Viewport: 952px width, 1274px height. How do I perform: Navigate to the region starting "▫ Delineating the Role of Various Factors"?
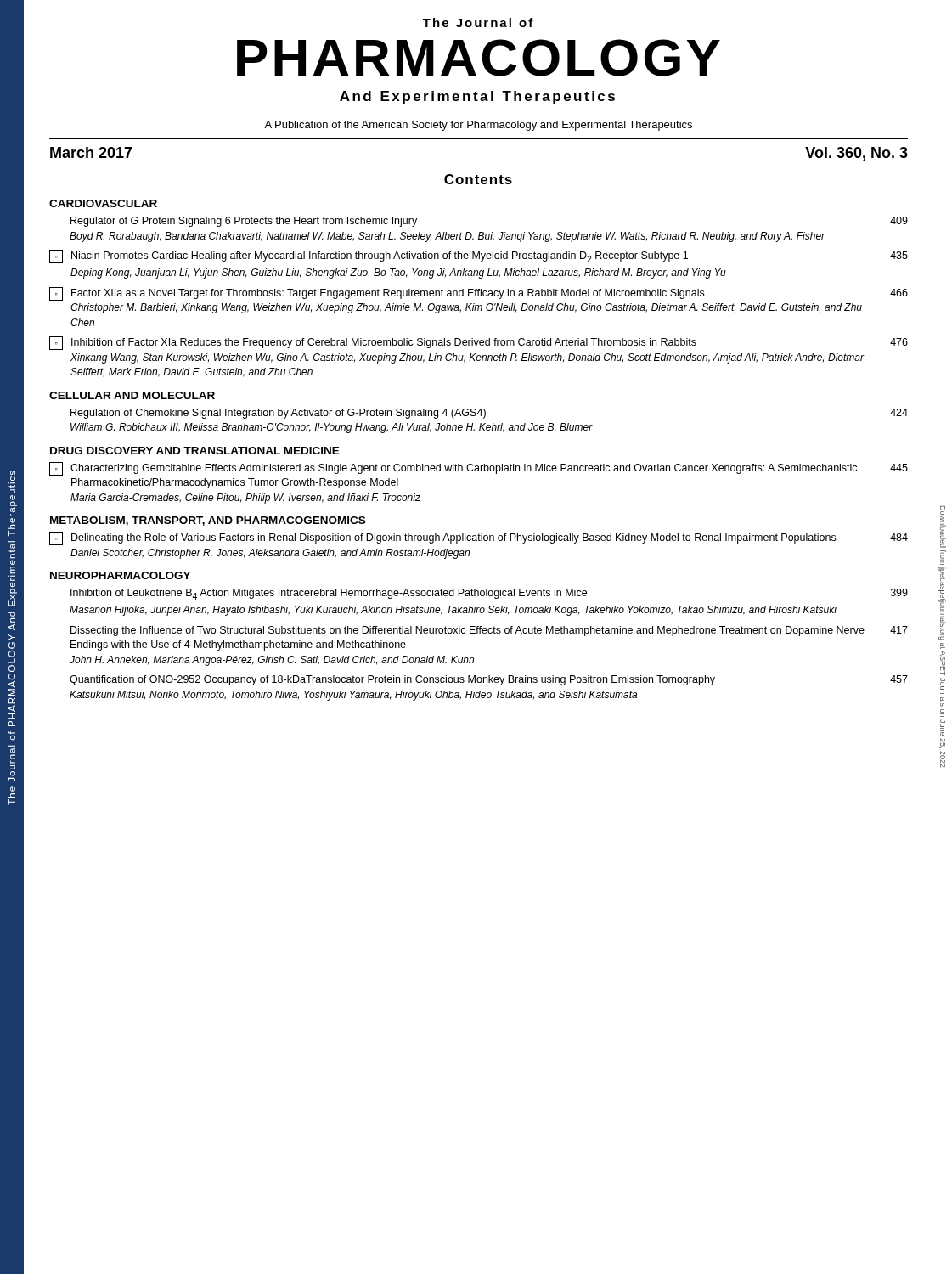click(x=479, y=546)
